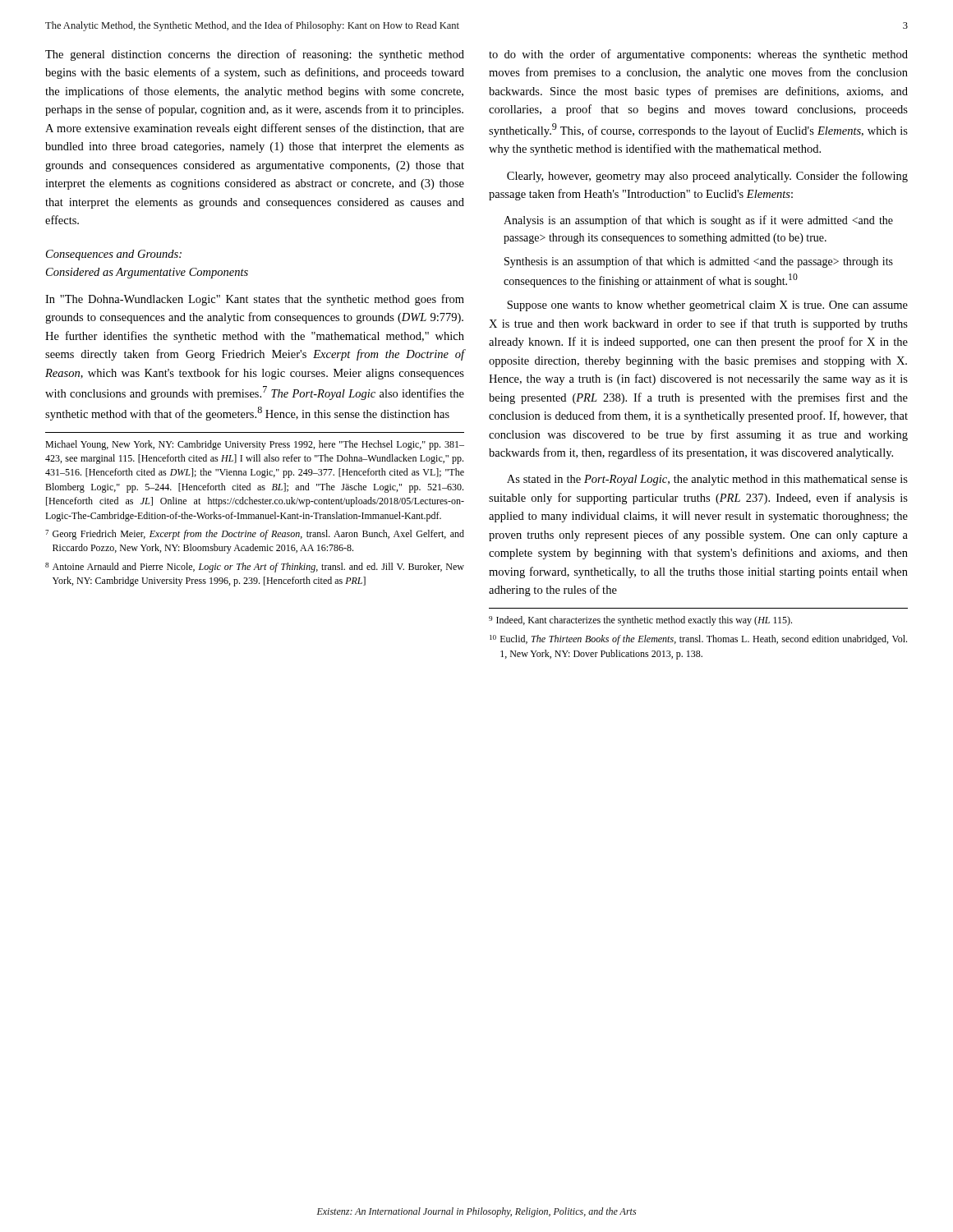Find the text block with the text "to do with"
Screen dimensions: 1232x953
(698, 102)
